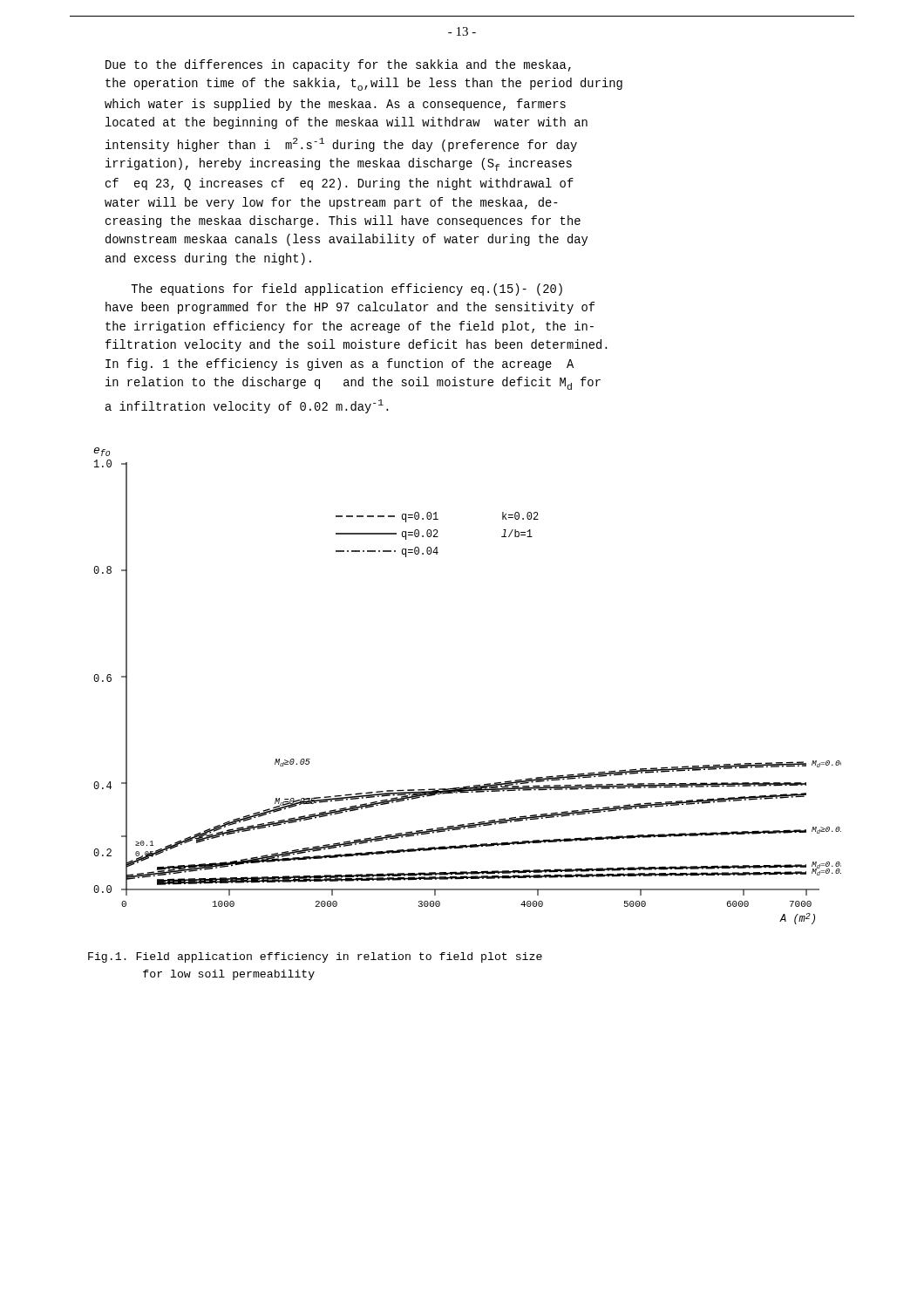The image size is (924, 1308).
Task: Select the line chart
Action: click(477, 682)
